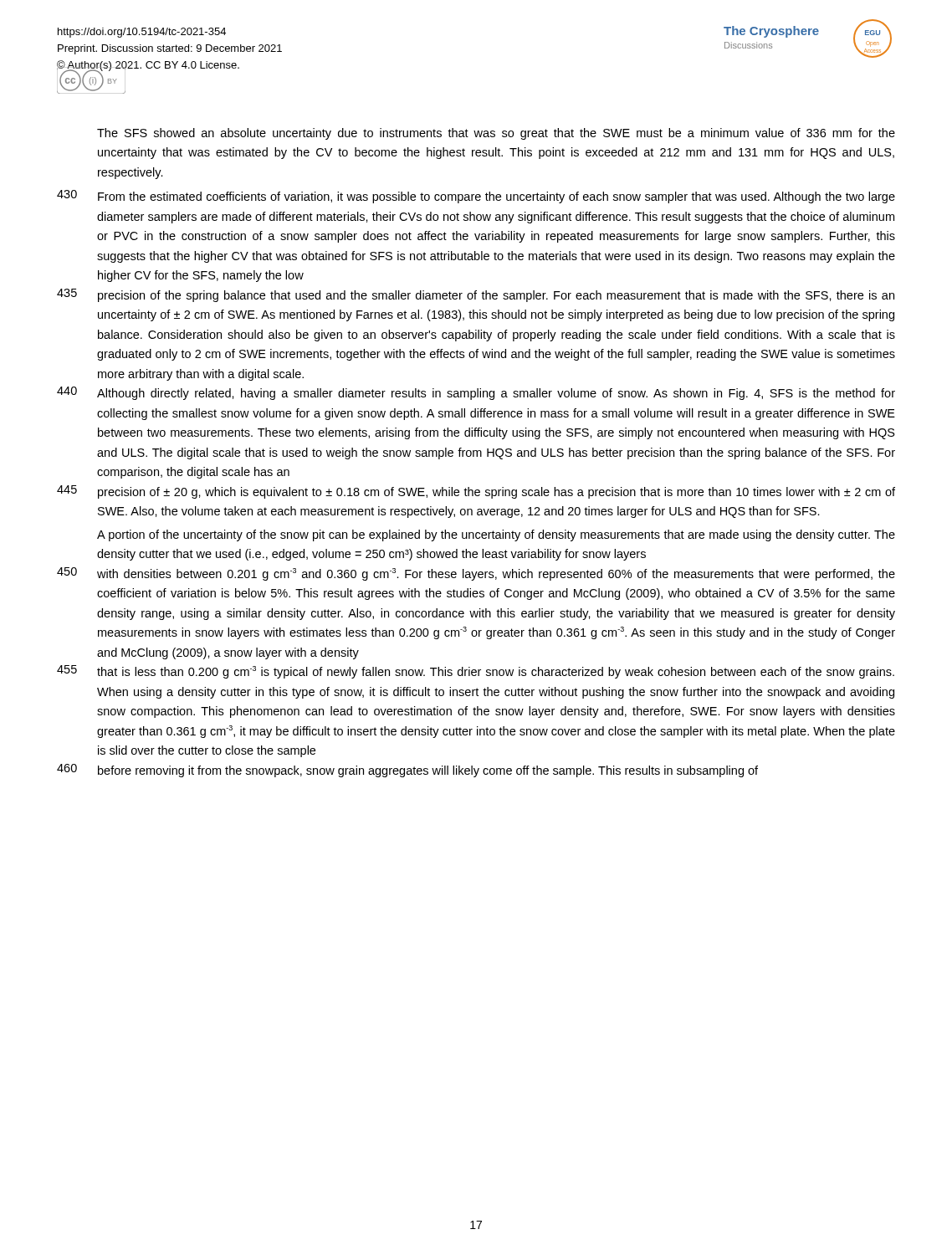Point to the block starting "460 before removing it from the snowpack,"
The height and width of the screenshot is (1255, 952).
point(476,771)
